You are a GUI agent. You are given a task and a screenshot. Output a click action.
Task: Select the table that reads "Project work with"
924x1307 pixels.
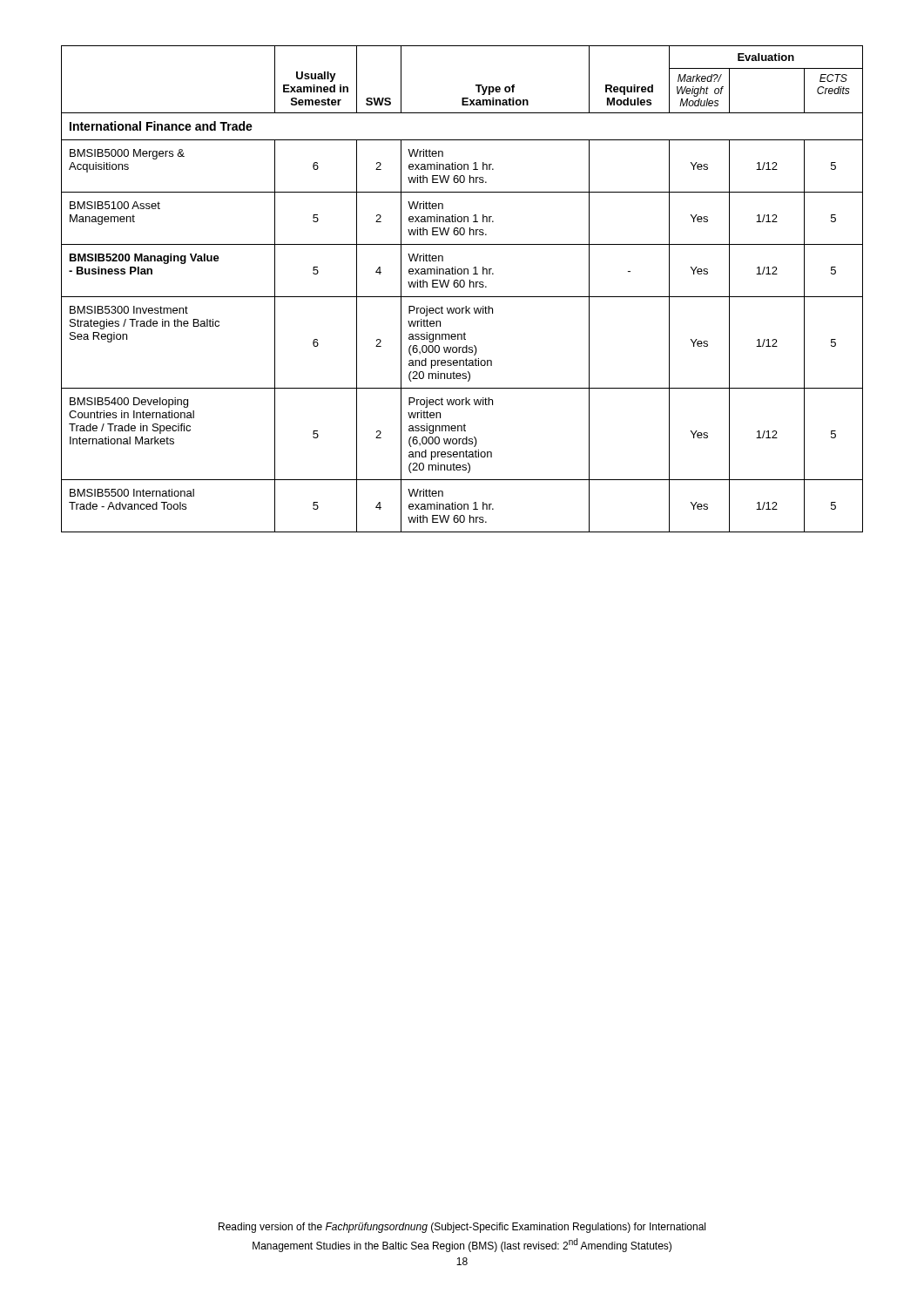click(x=462, y=292)
